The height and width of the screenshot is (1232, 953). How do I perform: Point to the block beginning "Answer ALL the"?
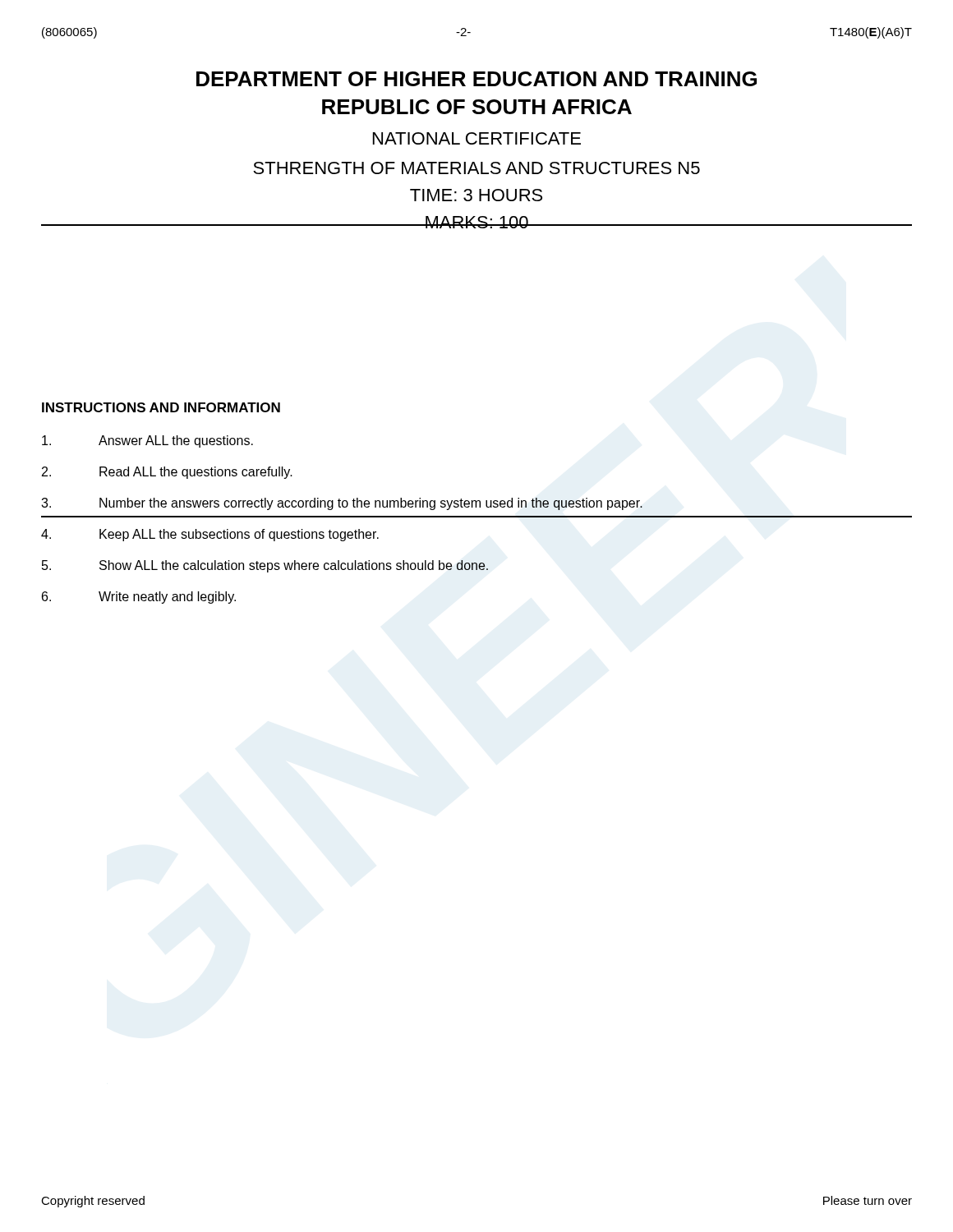[147, 441]
